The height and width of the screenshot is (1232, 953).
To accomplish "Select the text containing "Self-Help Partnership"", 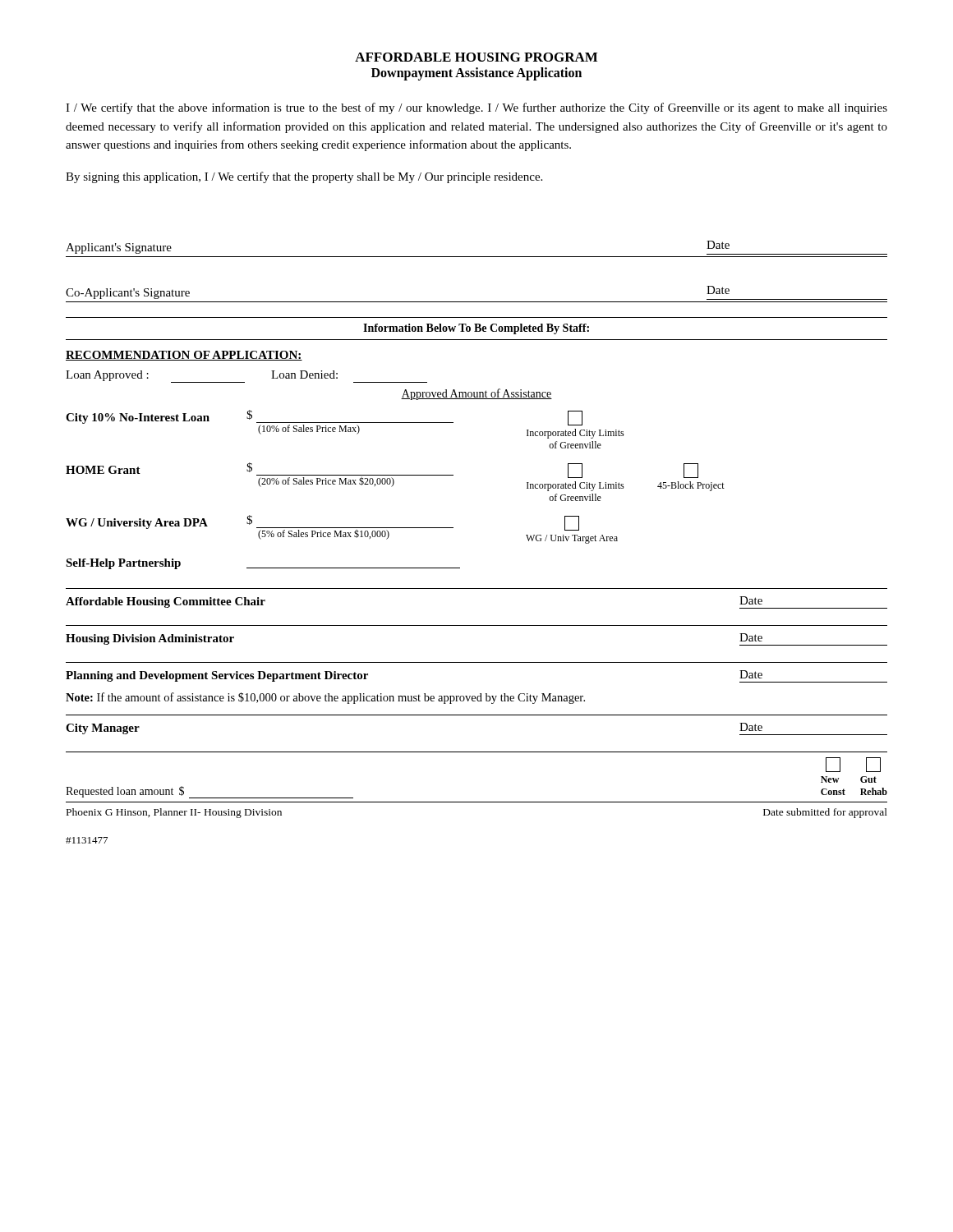I will click(x=288, y=561).
